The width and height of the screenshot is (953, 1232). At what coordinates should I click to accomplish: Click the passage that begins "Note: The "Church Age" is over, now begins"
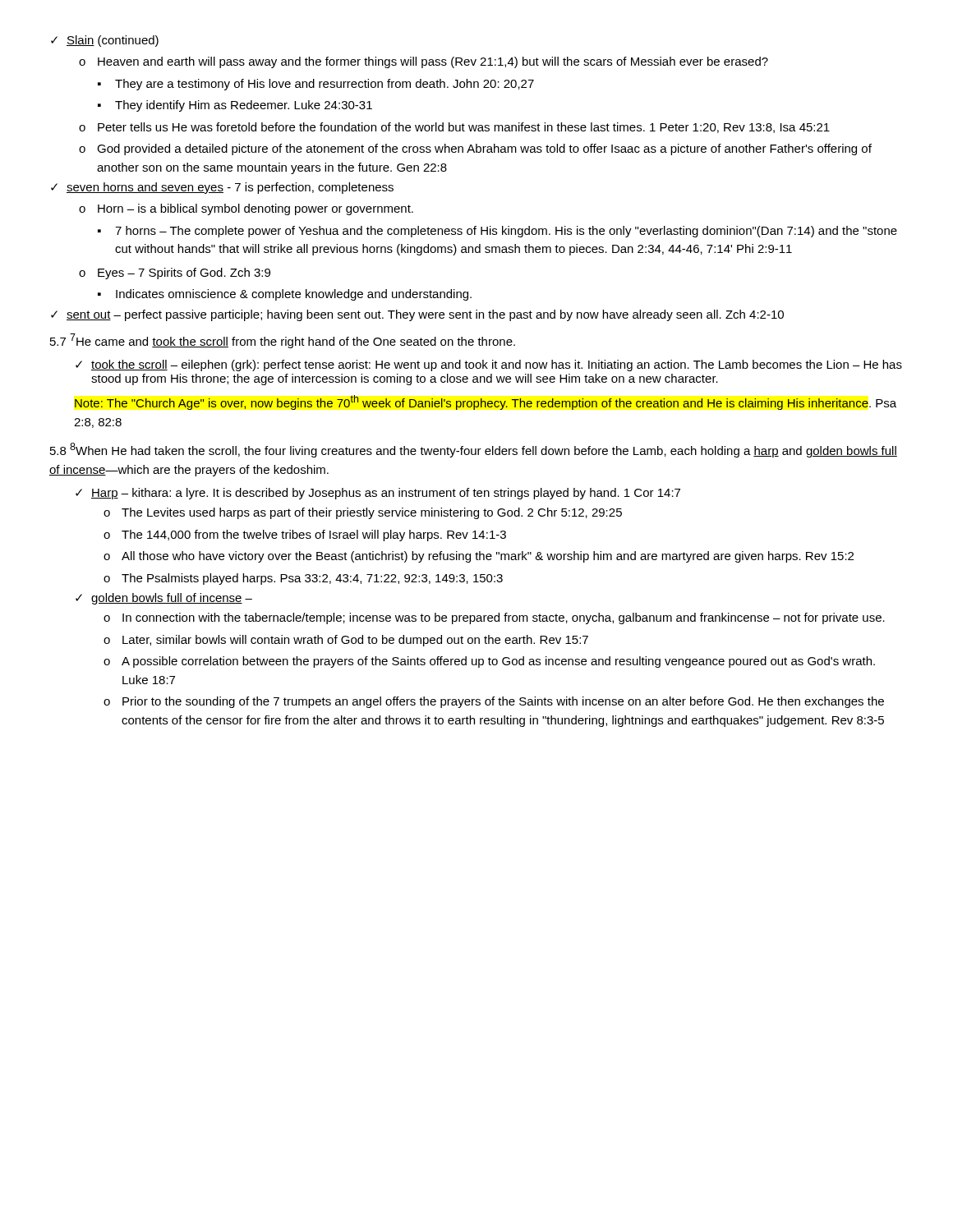(485, 411)
